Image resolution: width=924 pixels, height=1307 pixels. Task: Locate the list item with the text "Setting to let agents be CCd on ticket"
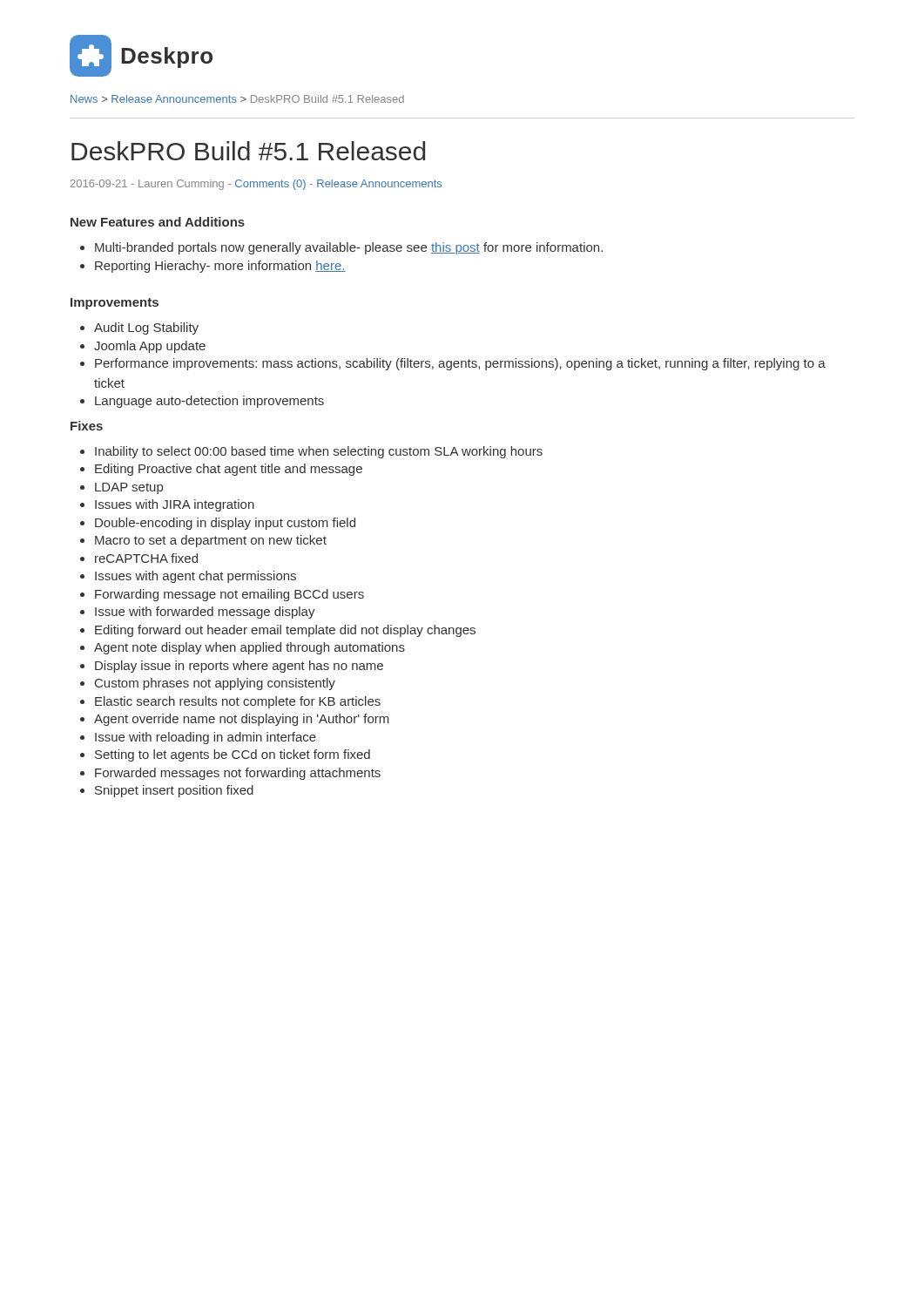pos(225,755)
